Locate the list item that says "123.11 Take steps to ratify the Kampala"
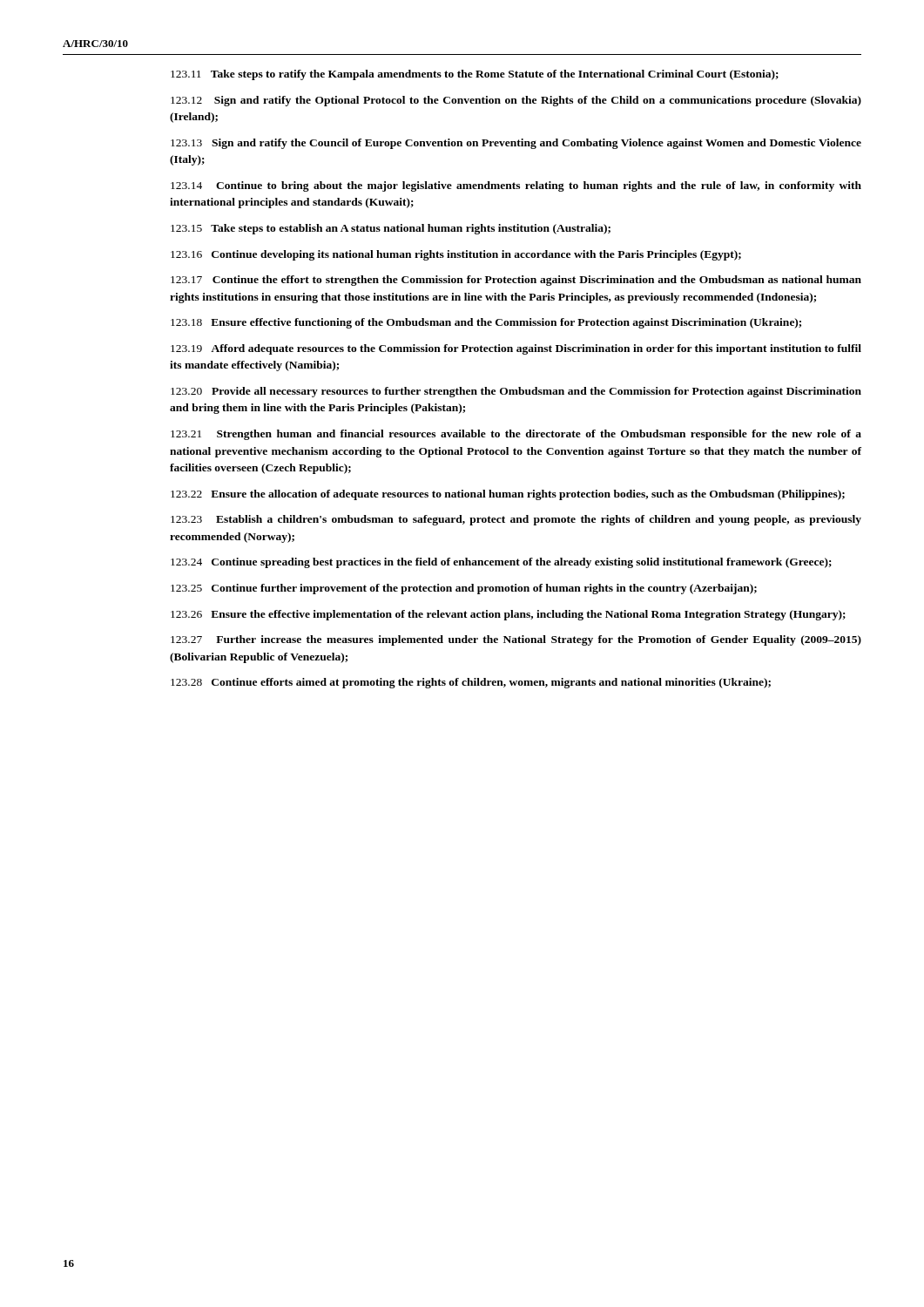Viewport: 924px width, 1307px height. [x=474, y=74]
